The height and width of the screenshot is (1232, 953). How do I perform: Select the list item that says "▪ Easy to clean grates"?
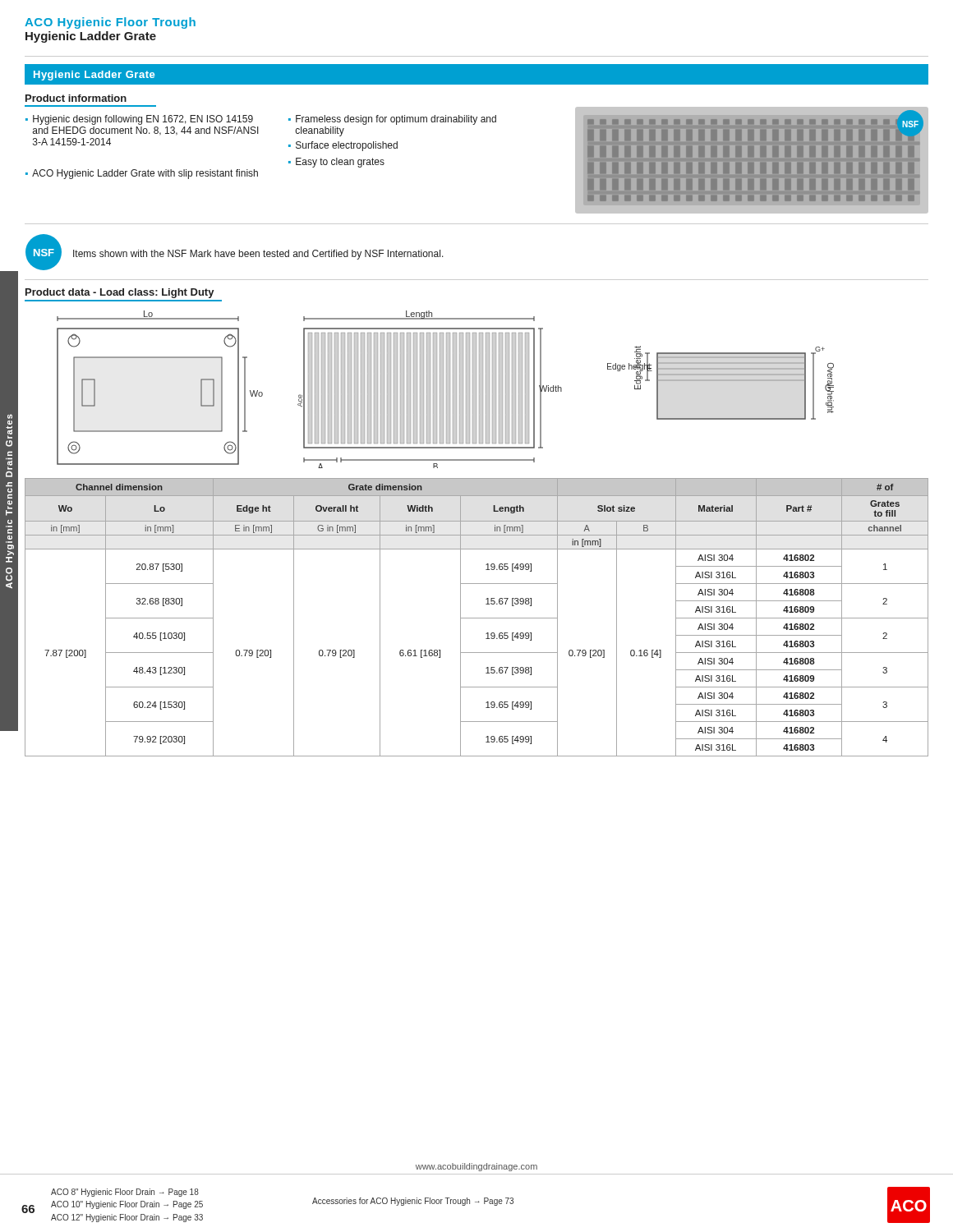pos(336,162)
